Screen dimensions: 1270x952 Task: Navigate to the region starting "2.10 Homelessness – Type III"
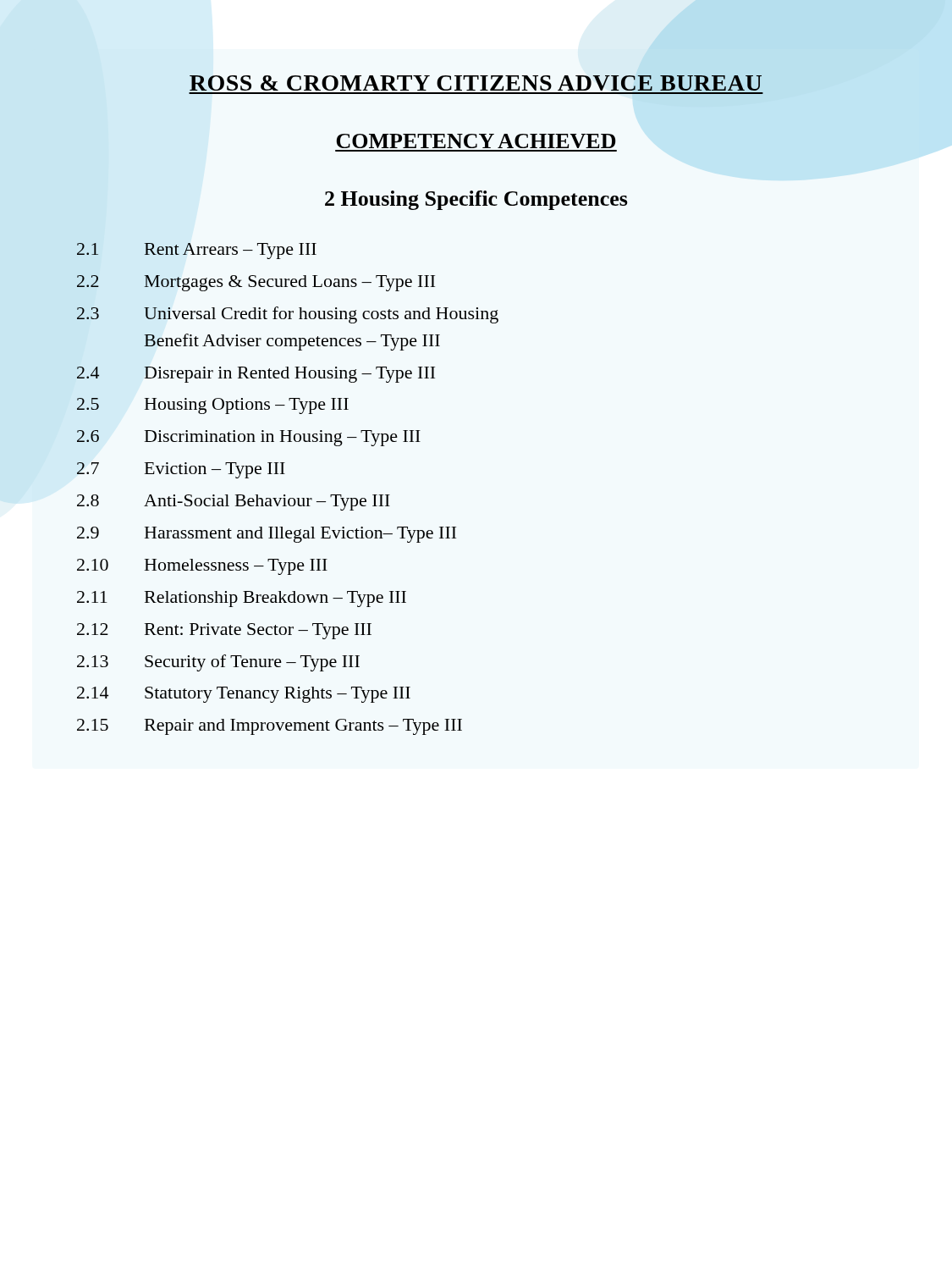click(x=202, y=565)
